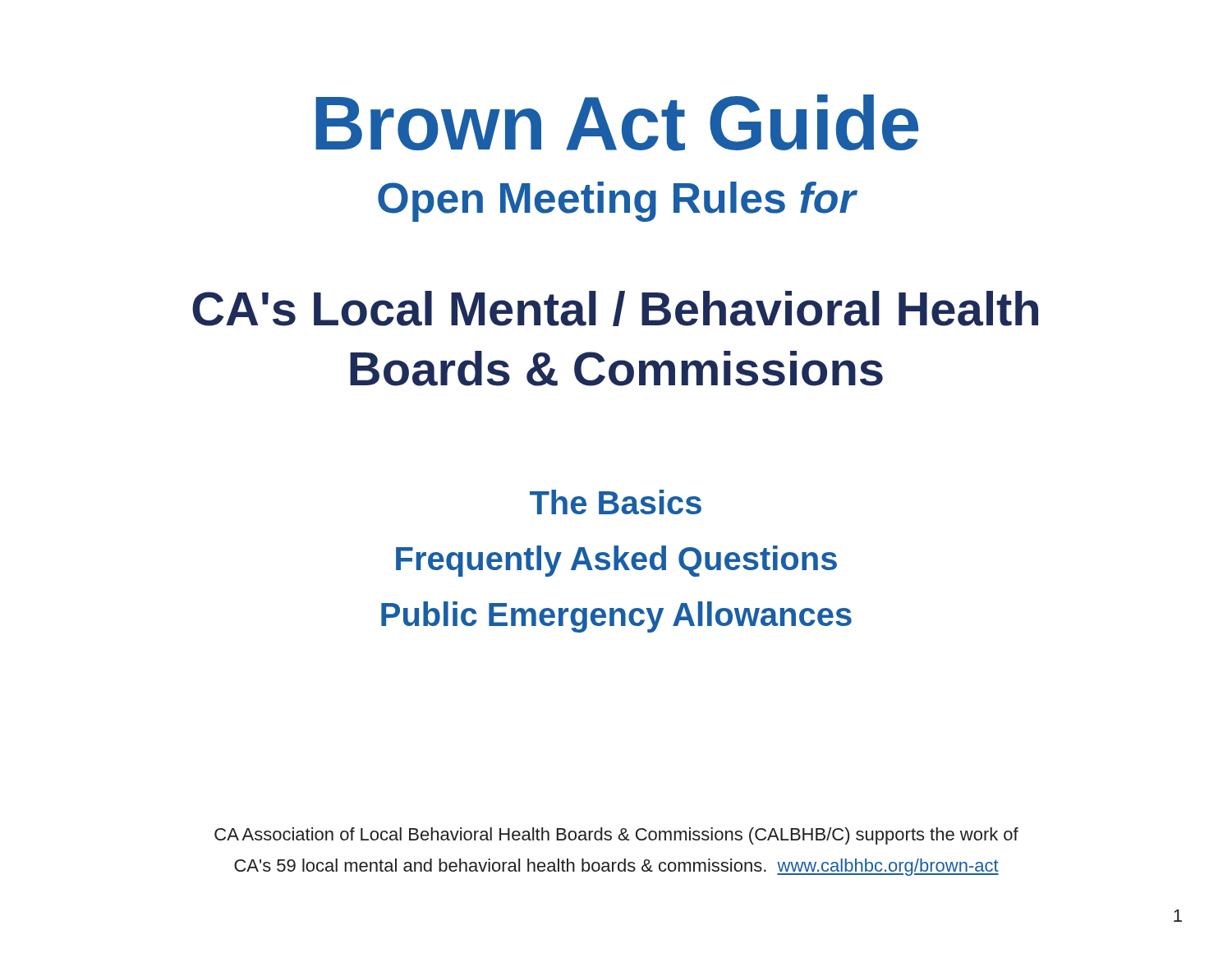
Task: Locate the text block starting "CA Association of Local Behavioral"
Action: click(x=616, y=850)
